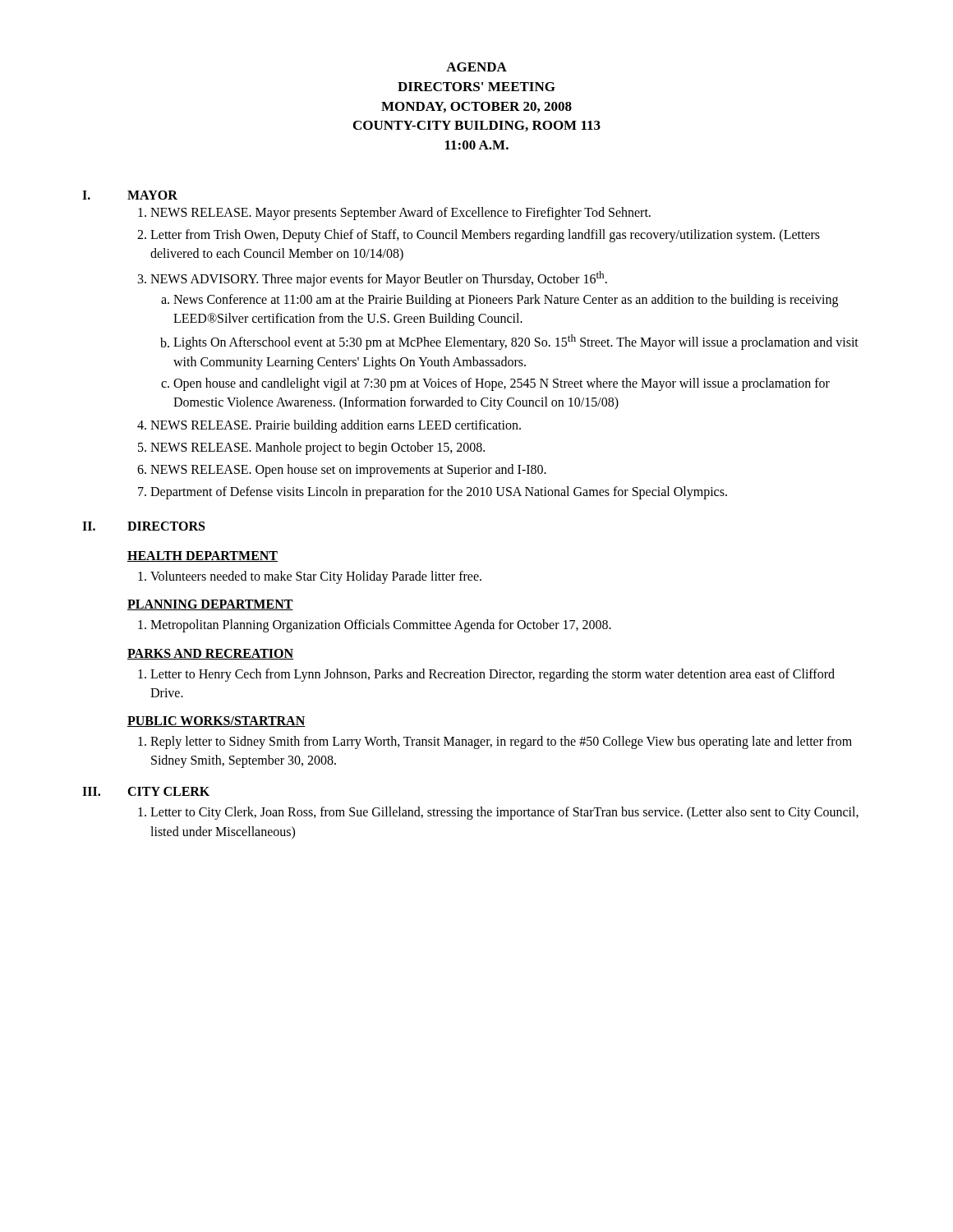Click on the block starting "Department of Defense visits Lincoln in preparation for"

(439, 492)
